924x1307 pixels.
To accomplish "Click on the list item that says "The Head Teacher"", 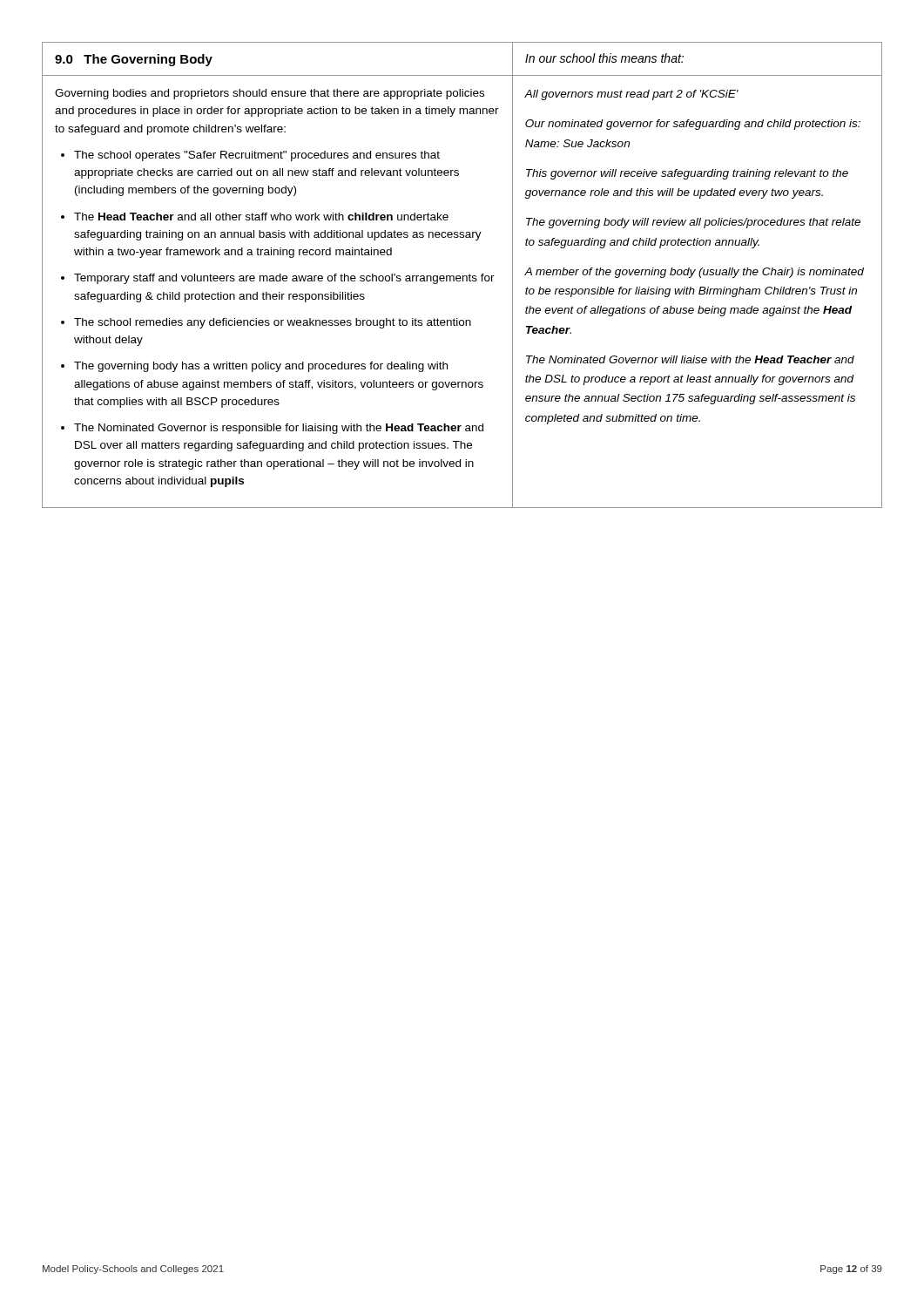I will [278, 234].
